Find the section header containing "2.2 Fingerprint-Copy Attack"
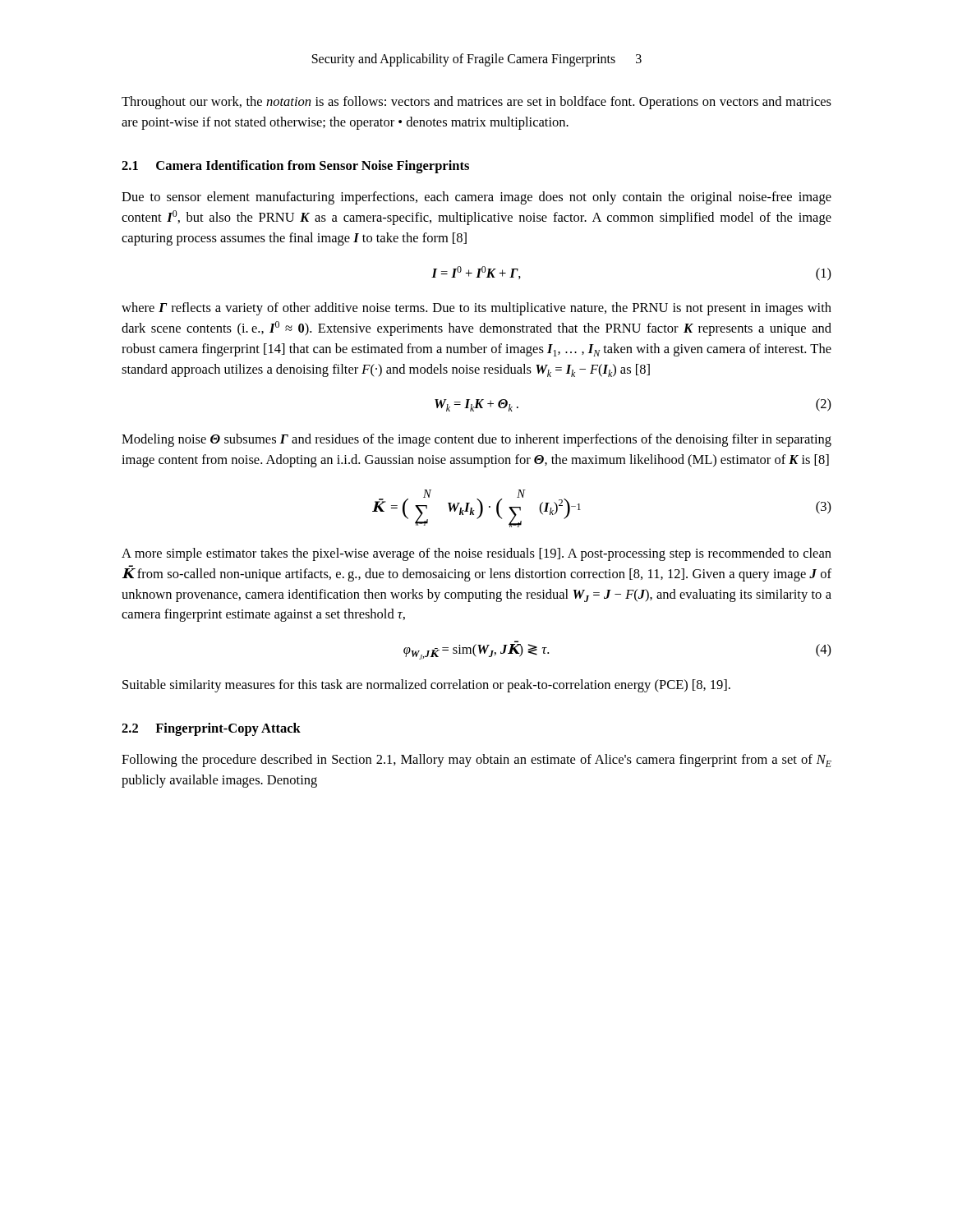Image resolution: width=953 pixels, height=1232 pixels. (211, 728)
